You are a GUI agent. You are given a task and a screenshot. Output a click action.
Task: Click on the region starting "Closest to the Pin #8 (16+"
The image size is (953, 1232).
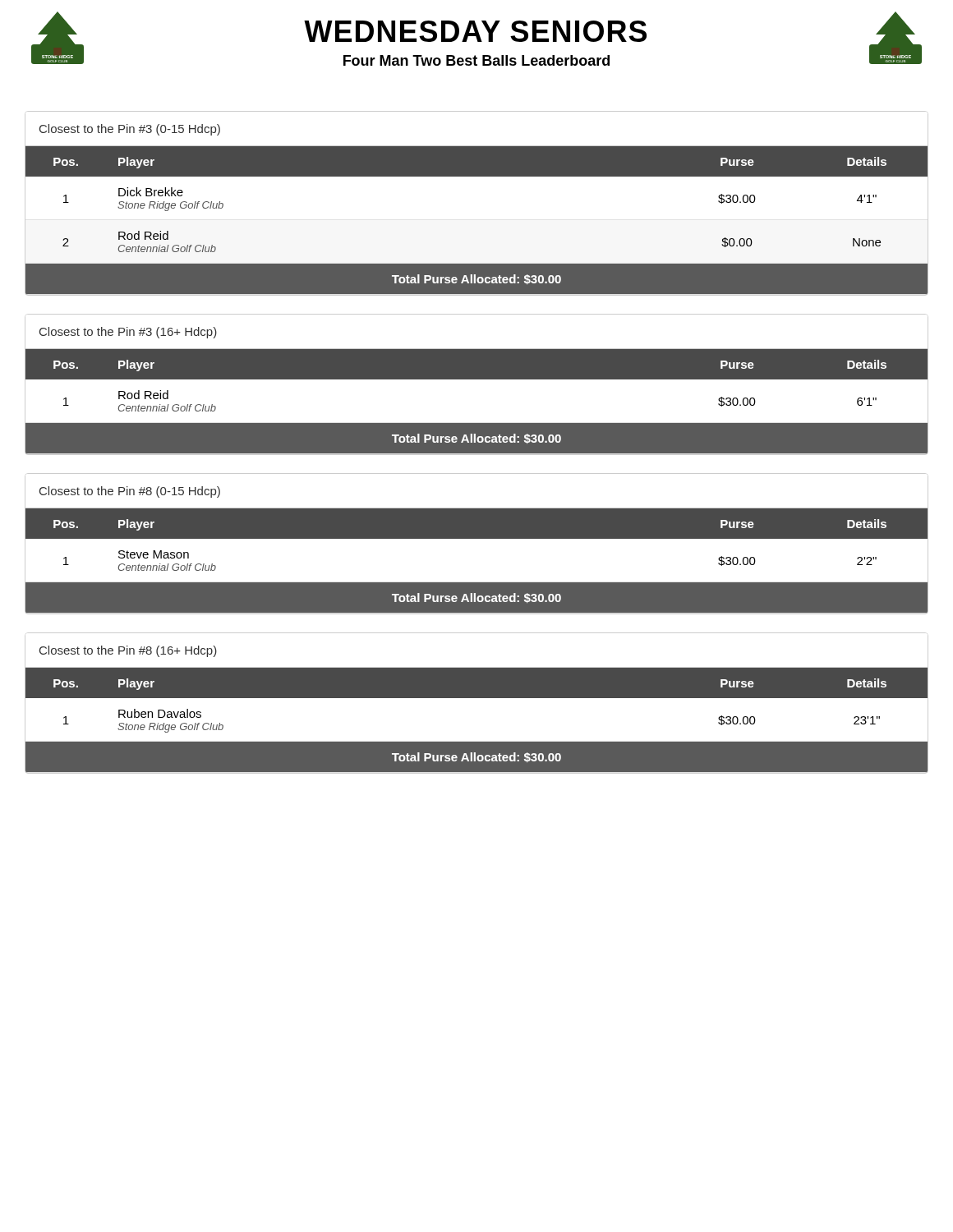[x=128, y=650]
